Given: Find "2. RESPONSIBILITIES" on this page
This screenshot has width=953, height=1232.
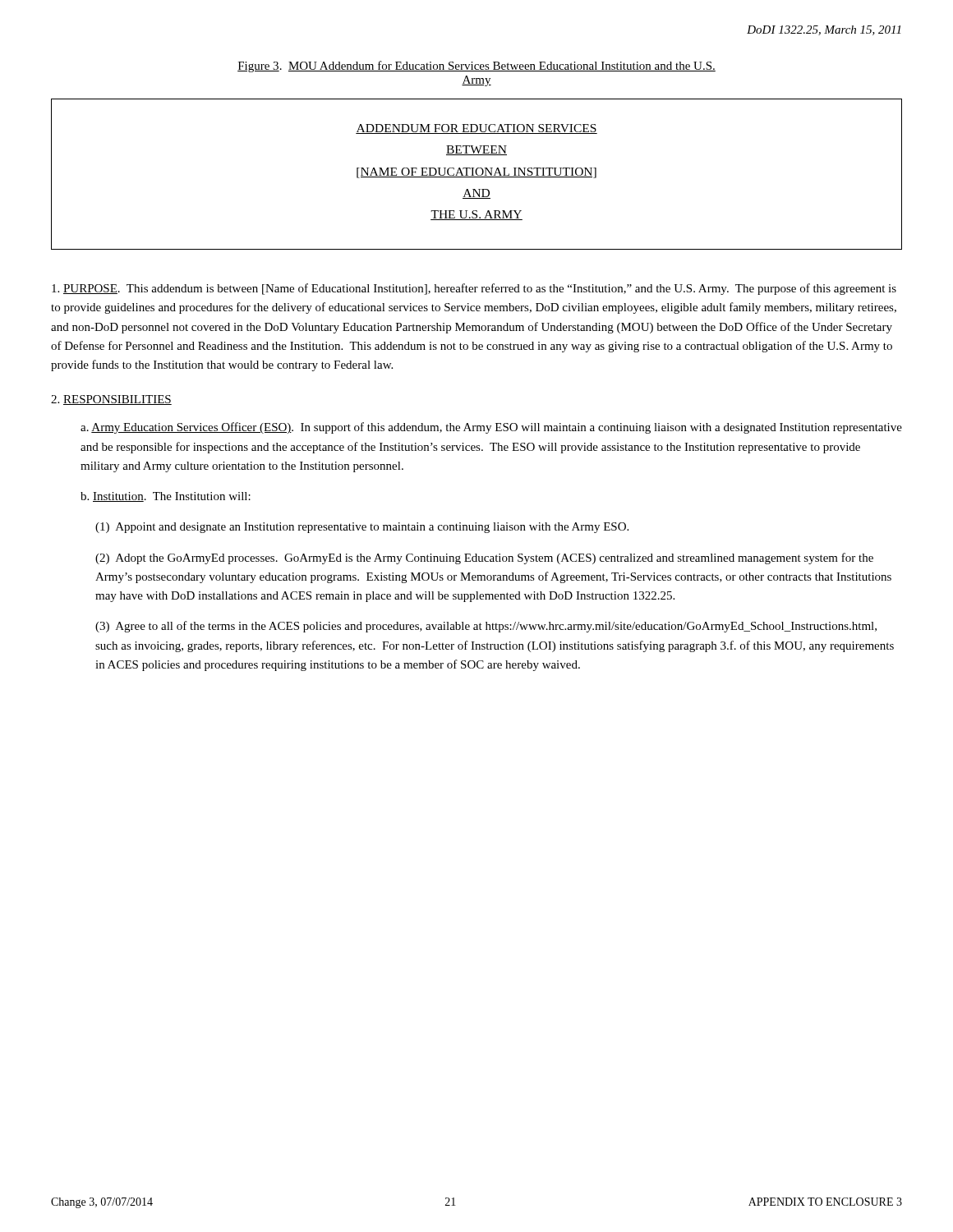Looking at the screenshot, I should [x=111, y=399].
